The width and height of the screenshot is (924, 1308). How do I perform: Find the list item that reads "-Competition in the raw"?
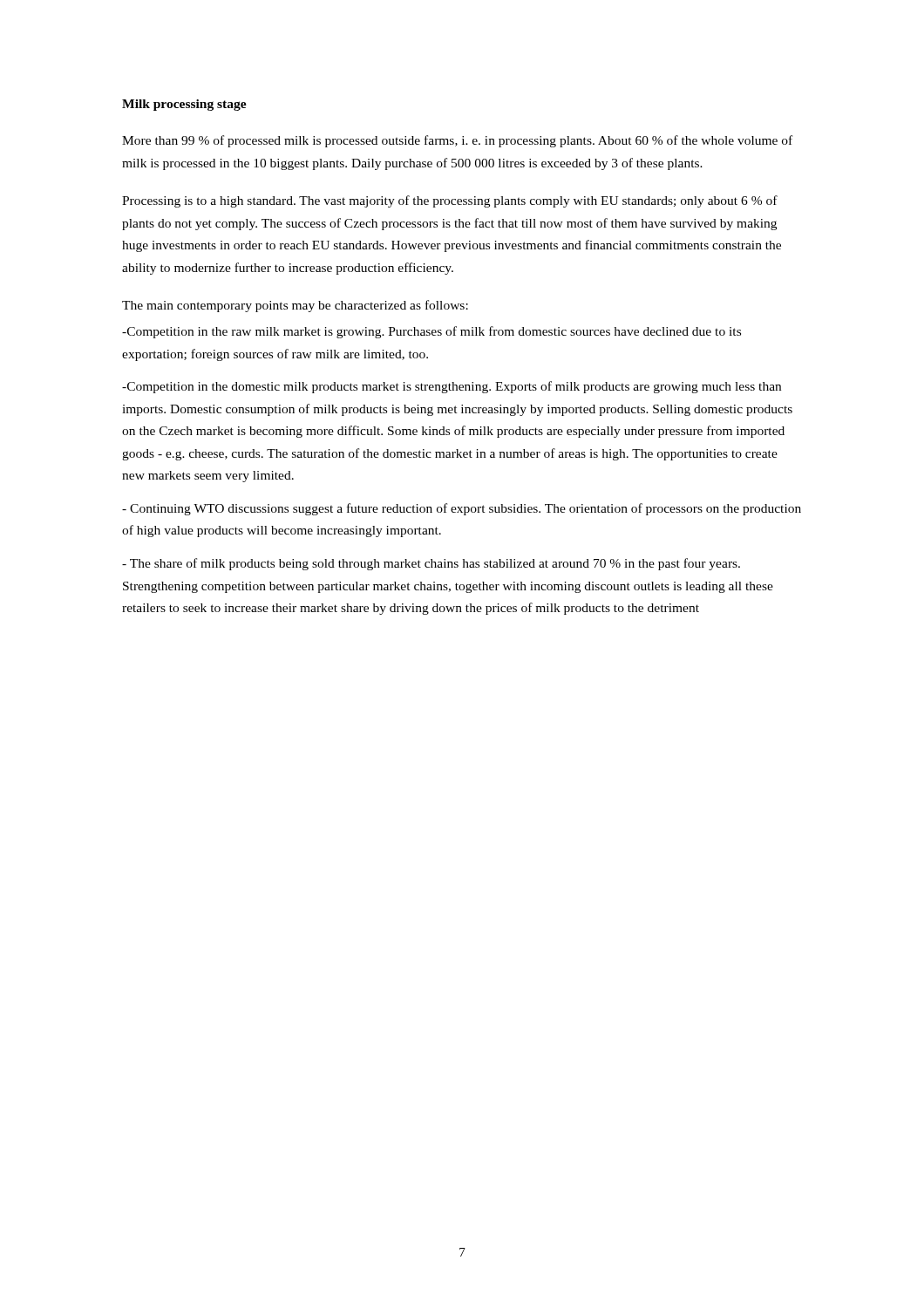click(432, 342)
